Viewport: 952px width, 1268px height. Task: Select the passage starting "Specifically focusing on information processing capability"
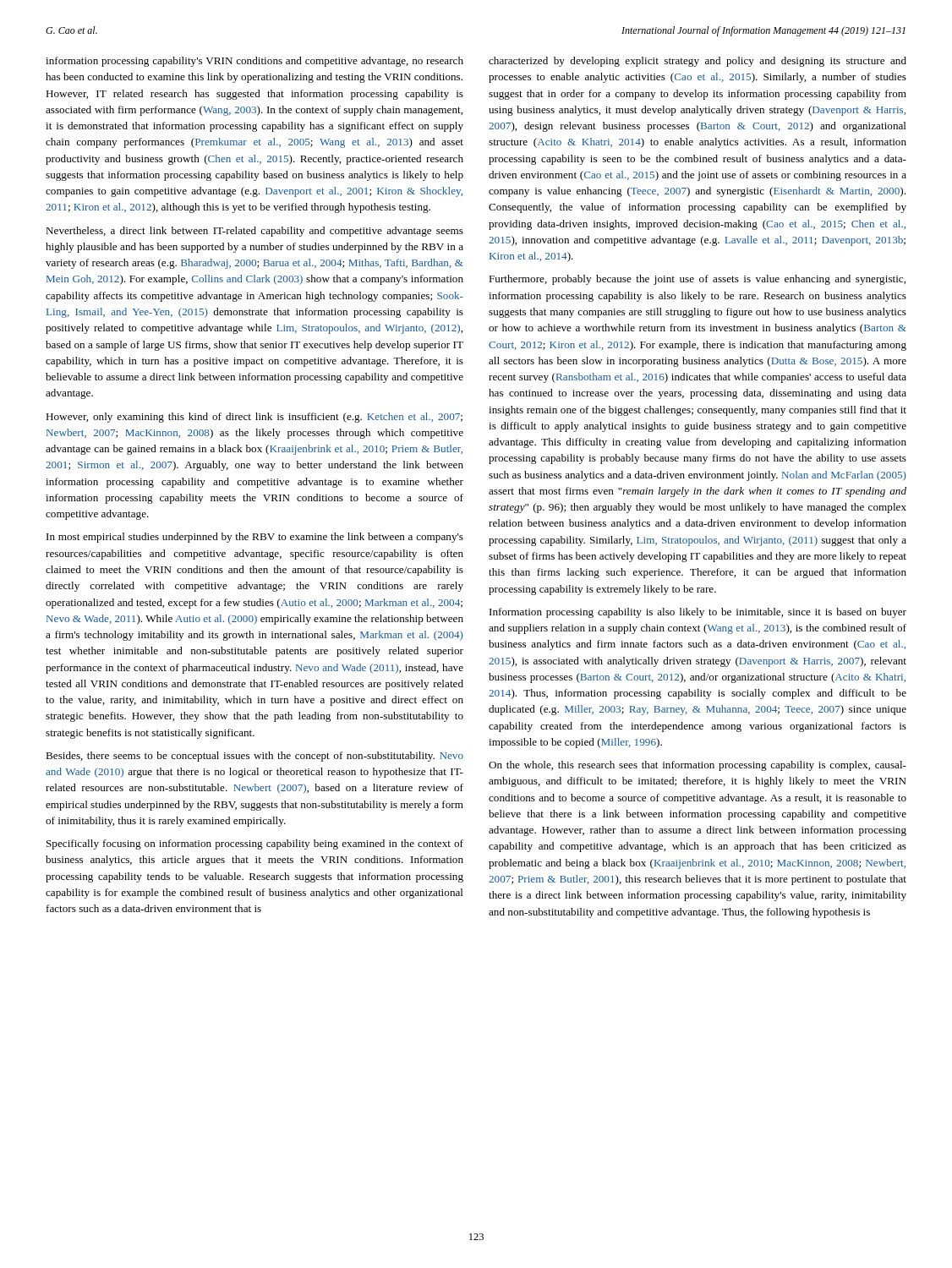(x=255, y=876)
